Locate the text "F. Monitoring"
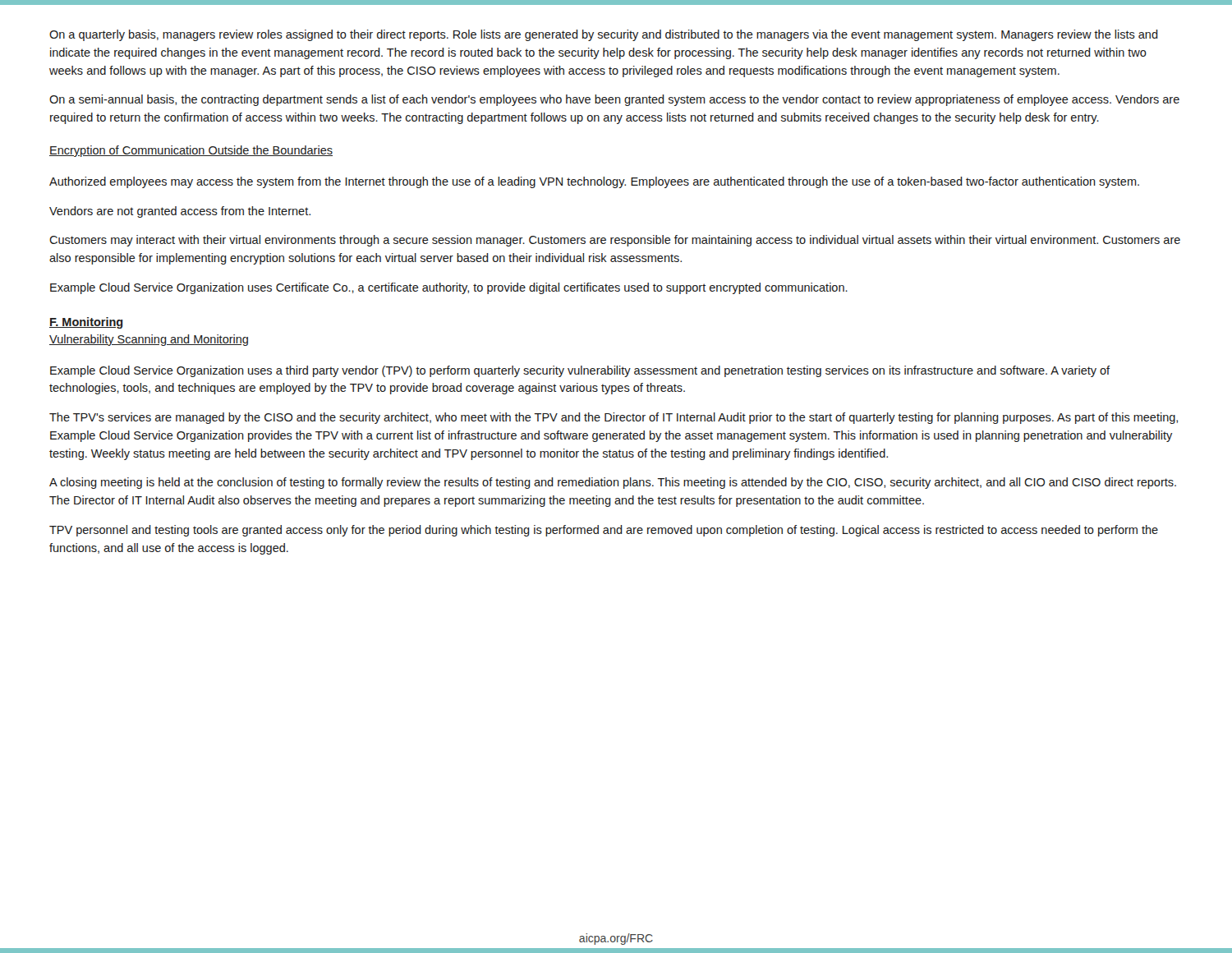Viewport: 1232px width, 953px height. point(86,322)
